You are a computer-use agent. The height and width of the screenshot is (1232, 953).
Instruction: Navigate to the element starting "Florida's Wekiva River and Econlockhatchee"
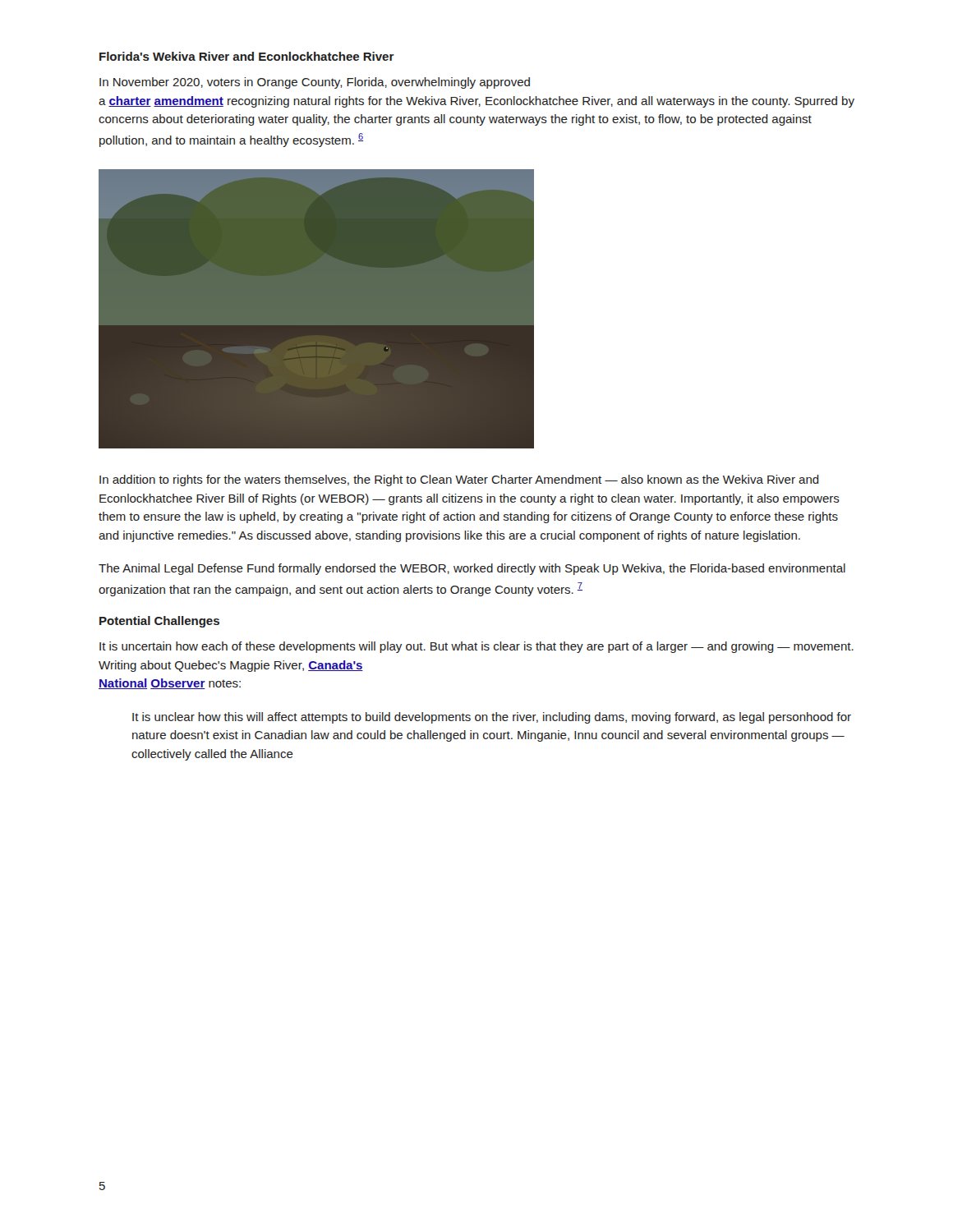click(246, 56)
